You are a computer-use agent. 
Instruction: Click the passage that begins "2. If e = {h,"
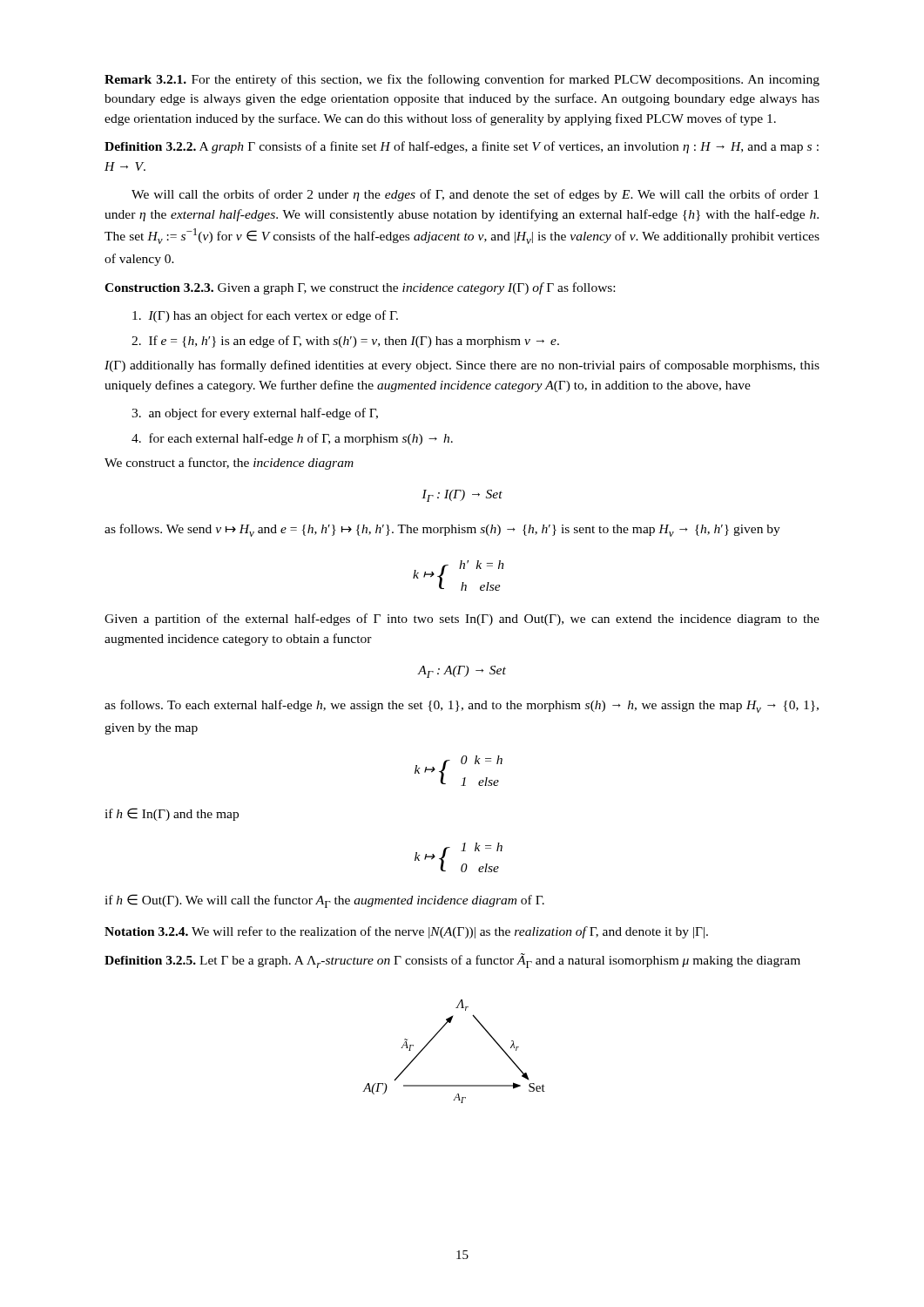(x=346, y=340)
